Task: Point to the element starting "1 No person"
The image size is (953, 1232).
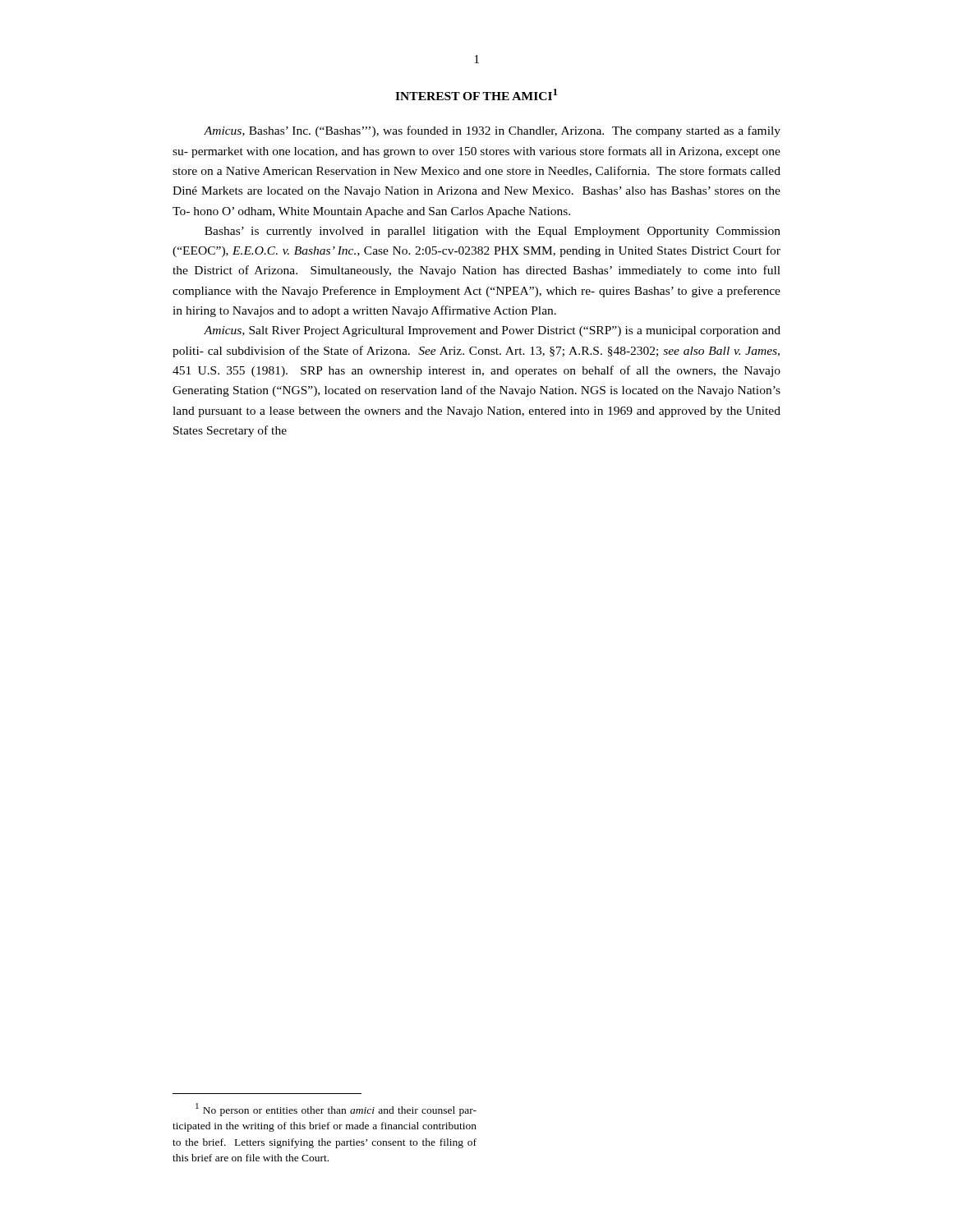Action: click(324, 1133)
